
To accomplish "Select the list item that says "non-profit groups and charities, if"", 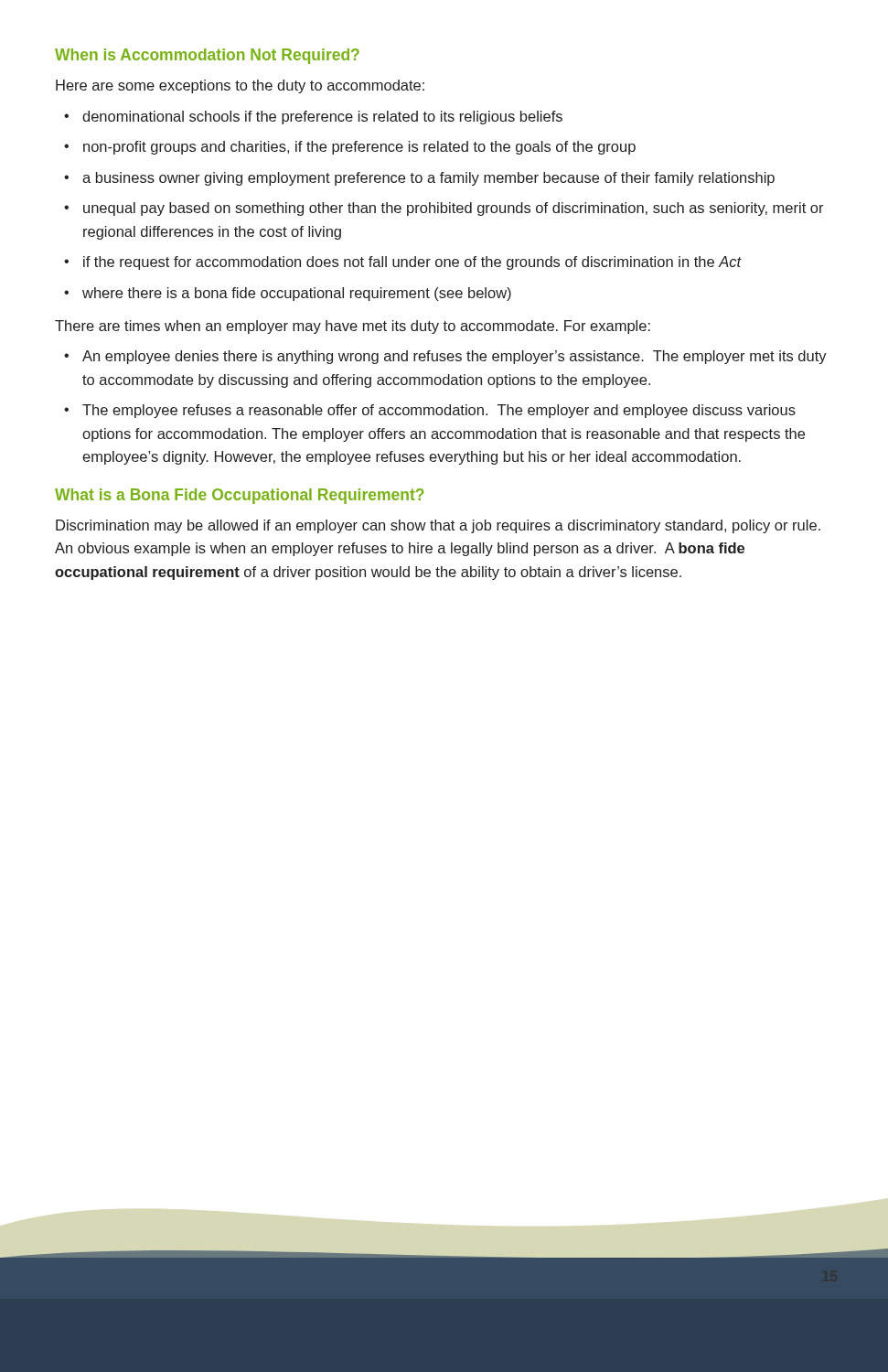I will pos(359,147).
